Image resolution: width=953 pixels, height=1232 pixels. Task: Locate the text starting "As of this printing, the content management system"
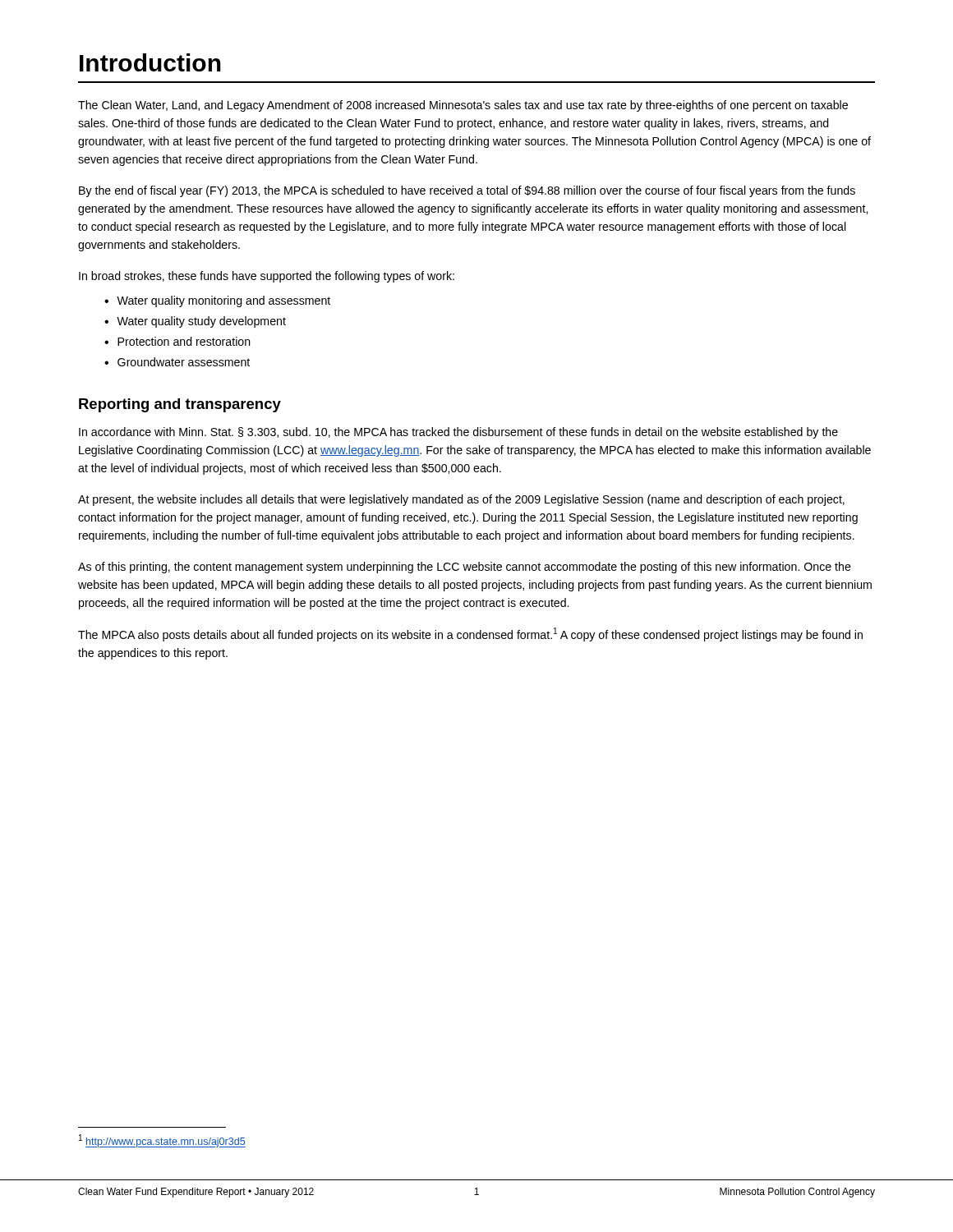pos(475,585)
